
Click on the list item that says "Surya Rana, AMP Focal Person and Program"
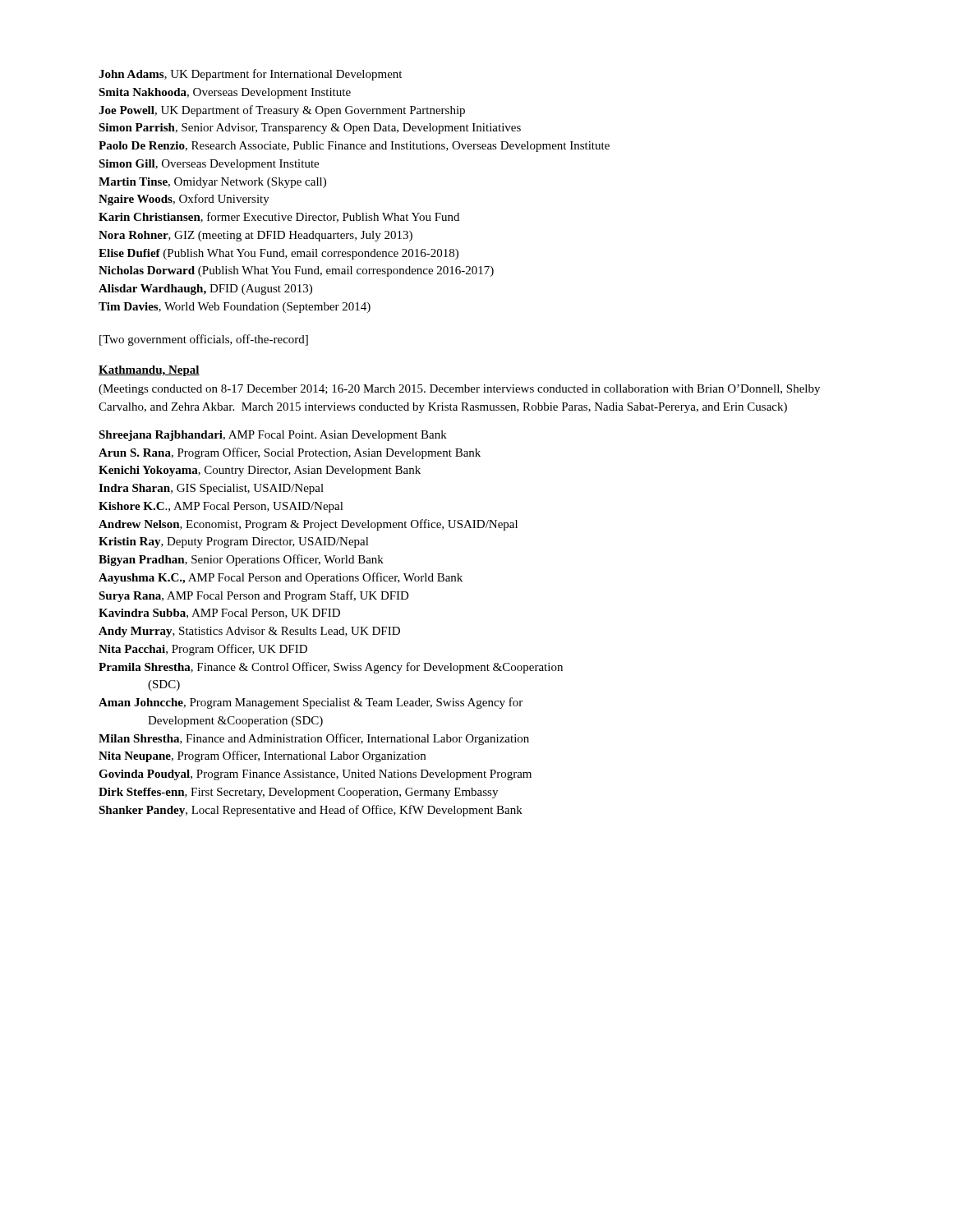[x=254, y=595]
